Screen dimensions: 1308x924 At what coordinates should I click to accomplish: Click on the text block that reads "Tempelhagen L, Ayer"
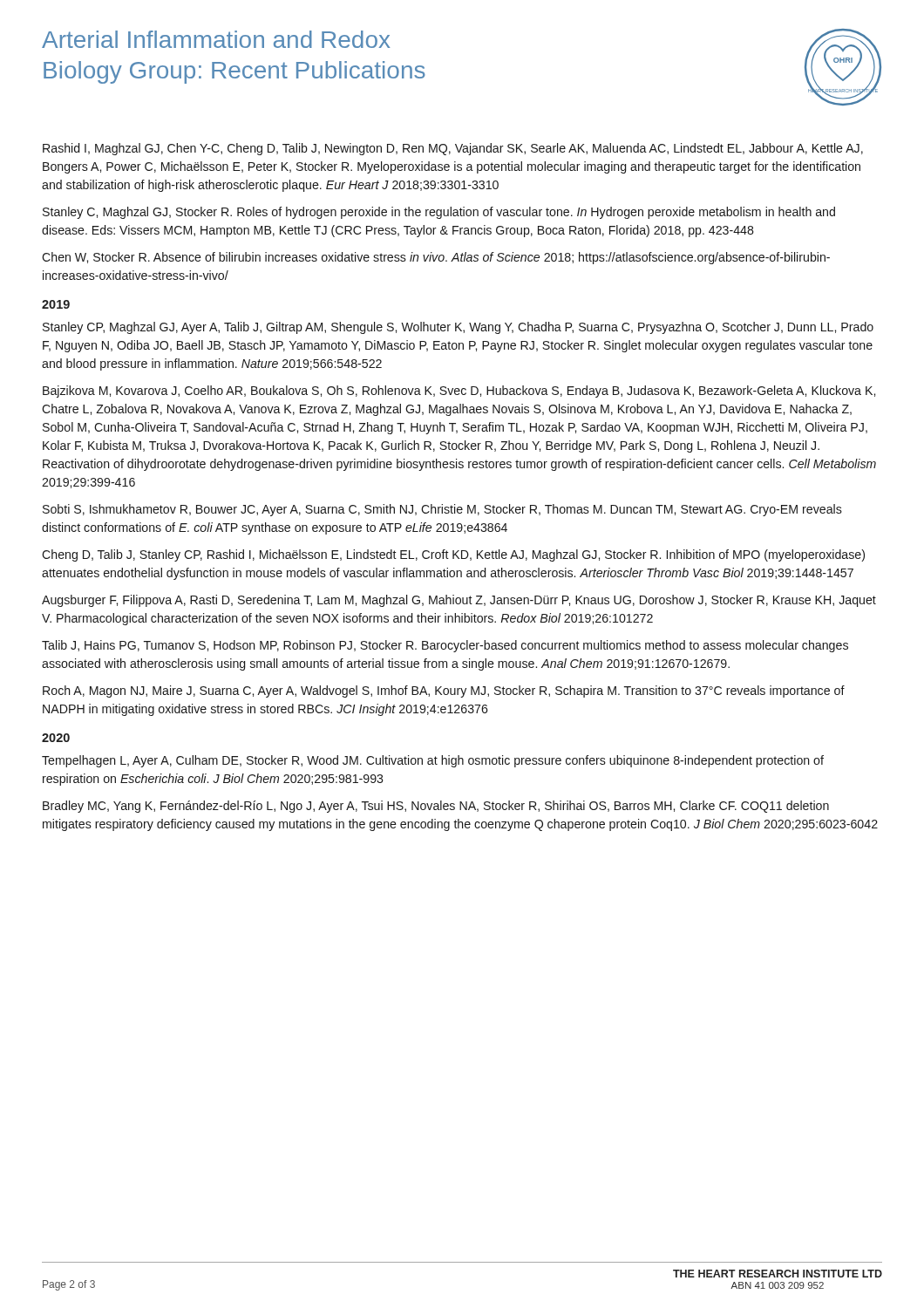(x=433, y=770)
